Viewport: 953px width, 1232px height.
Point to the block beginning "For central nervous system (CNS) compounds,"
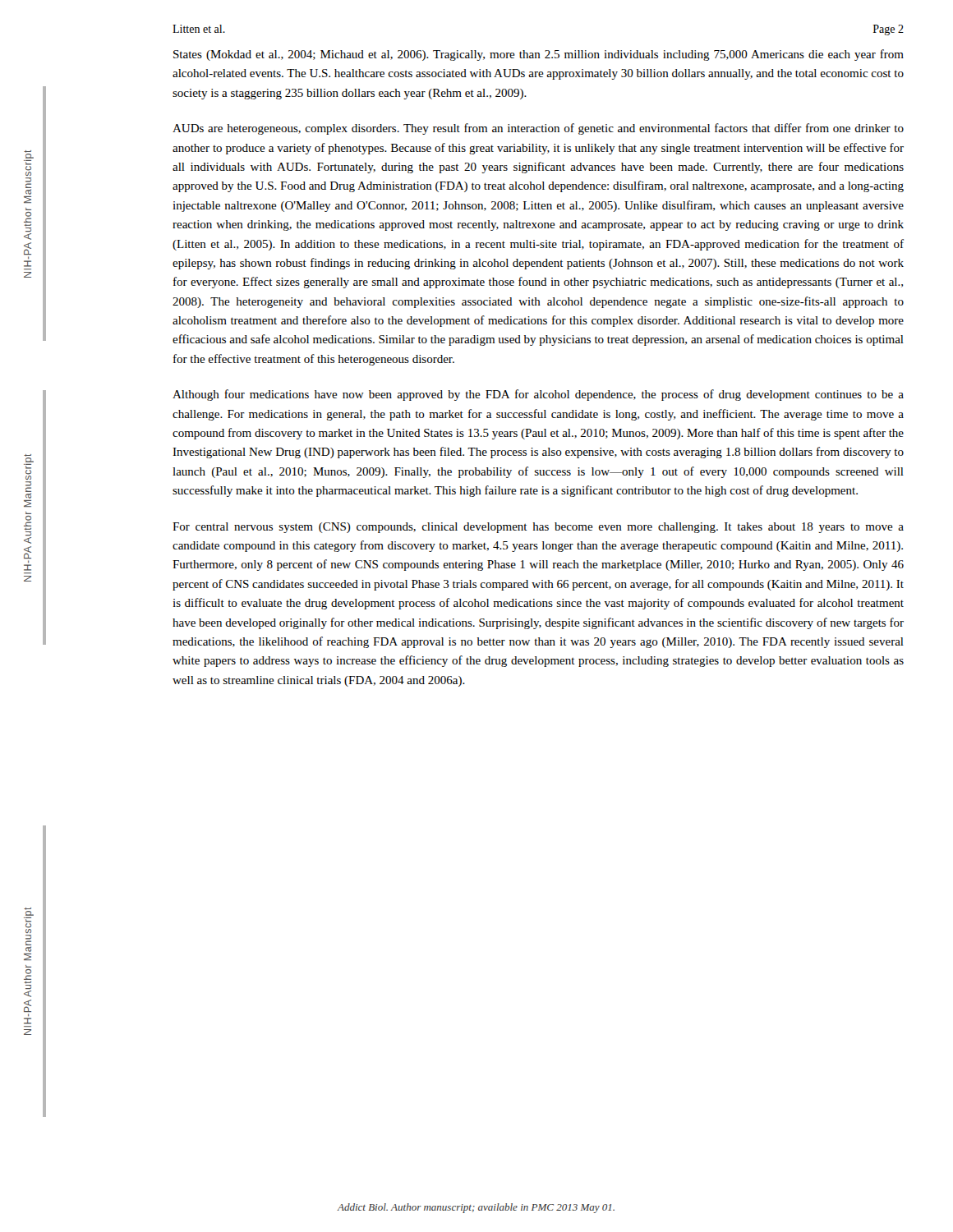tap(538, 603)
